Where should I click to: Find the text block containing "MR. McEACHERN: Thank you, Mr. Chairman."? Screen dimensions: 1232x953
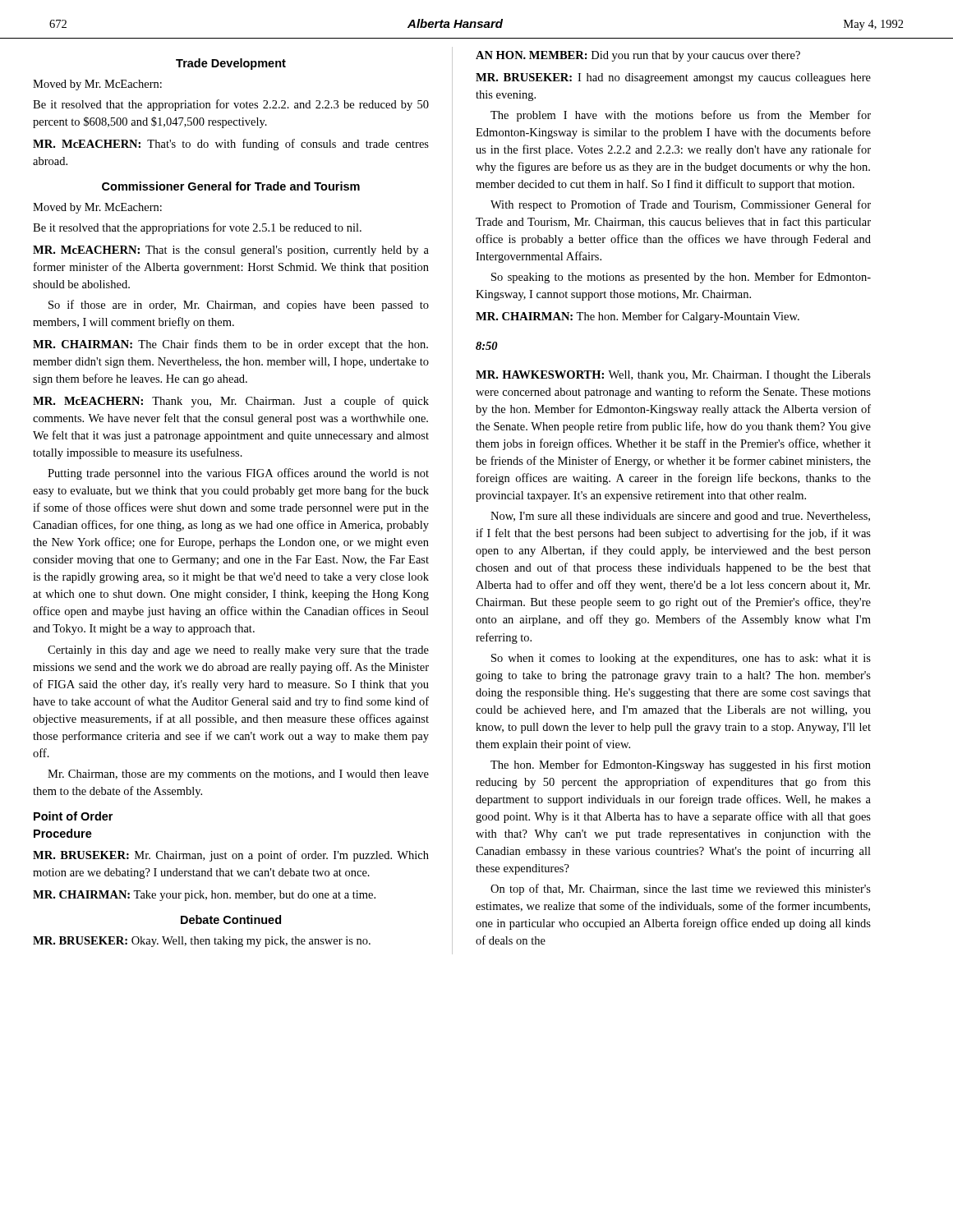231,596
